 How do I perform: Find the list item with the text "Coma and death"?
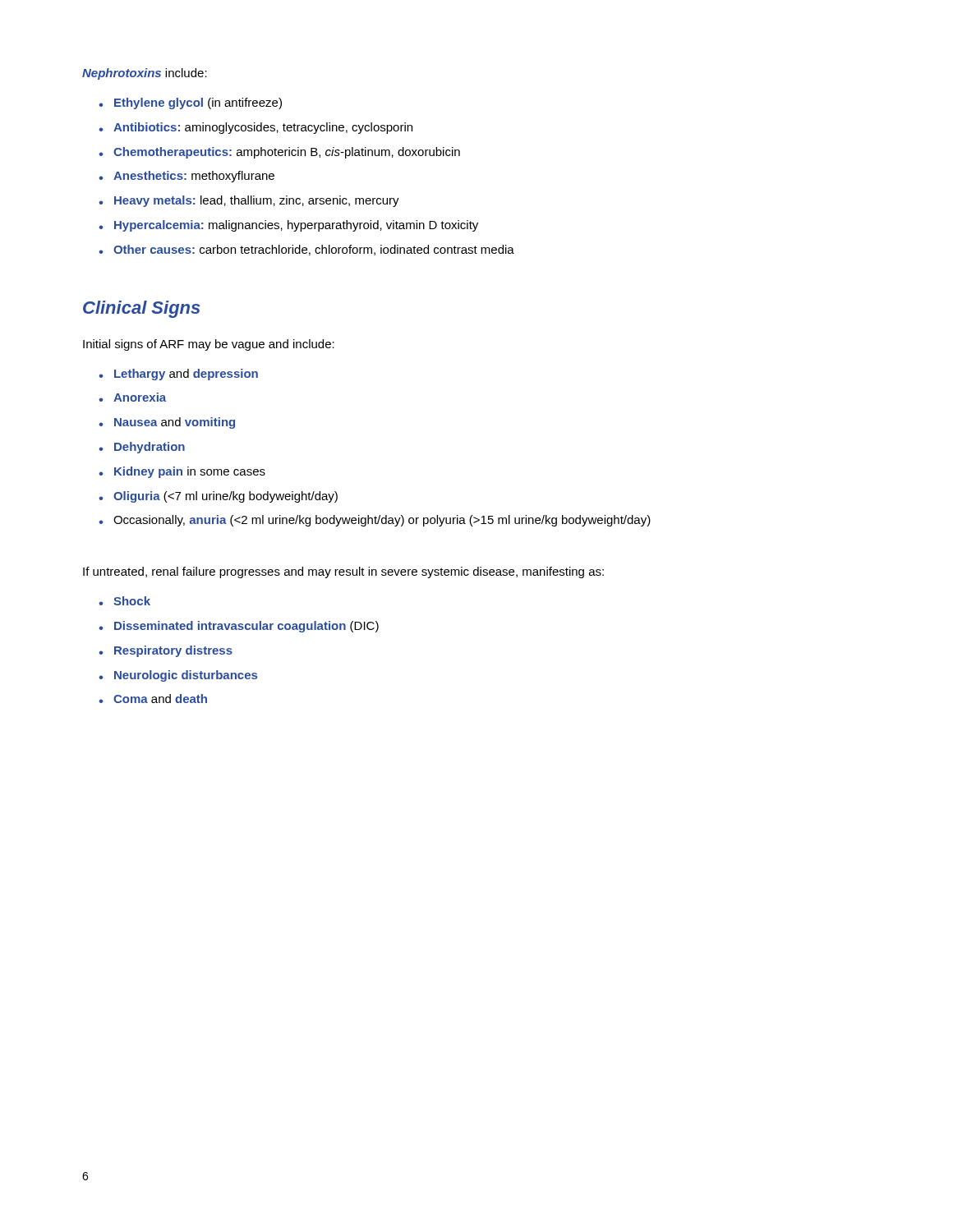point(161,699)
